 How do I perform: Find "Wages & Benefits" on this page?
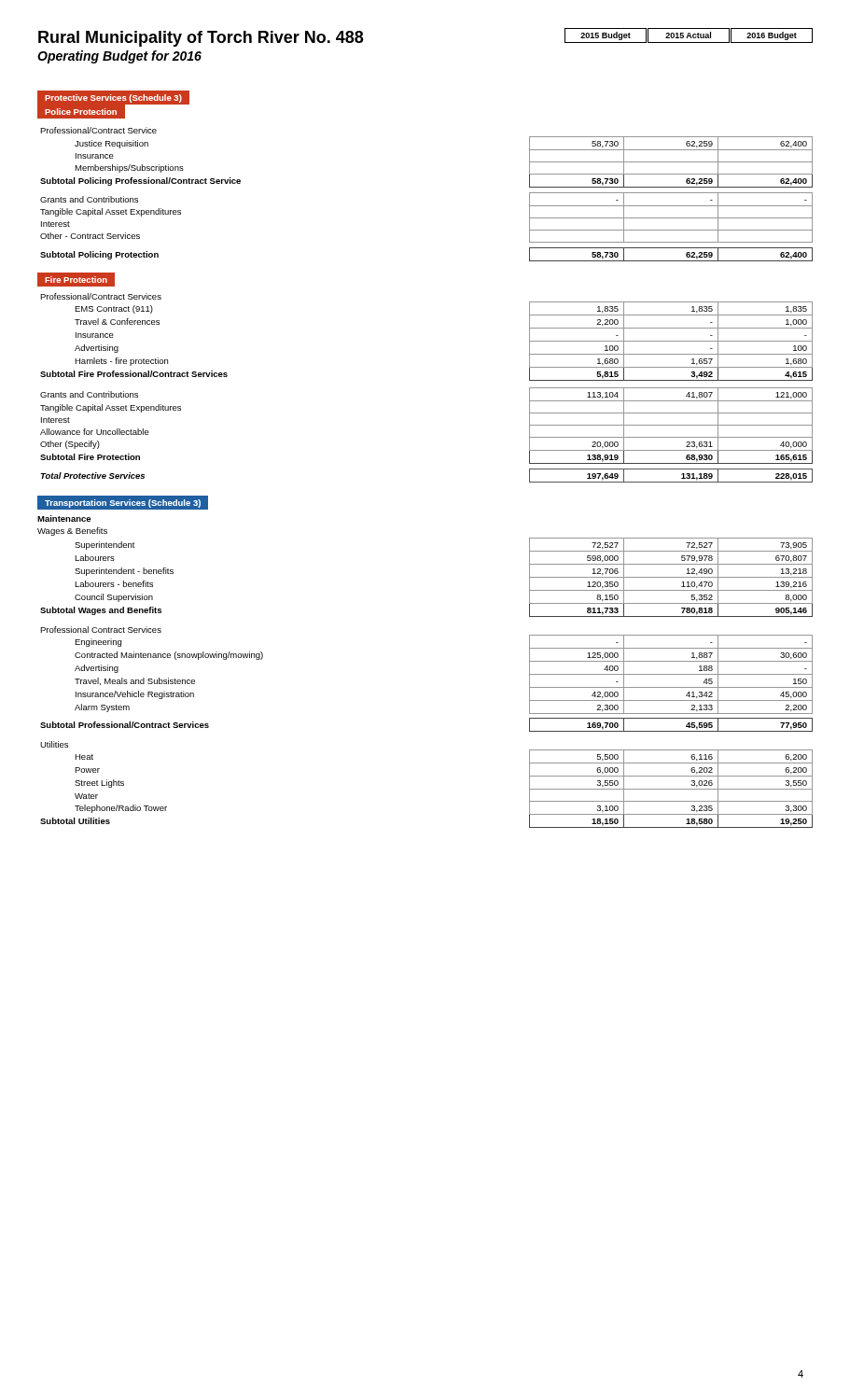pyautogui.click(x=72, y=531)
